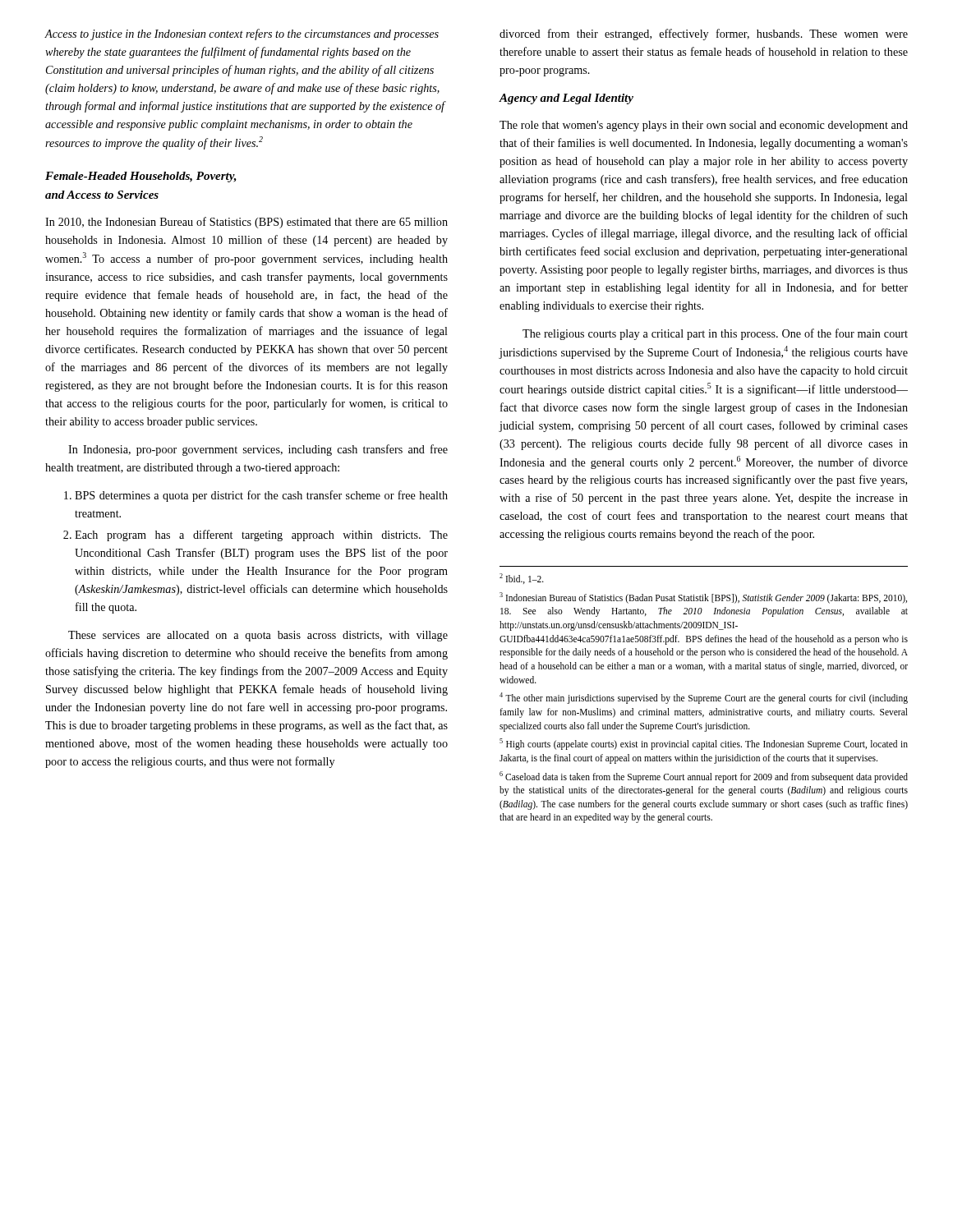
Task: Select the footnote containing "4 The other main jurisdictions supervised by the"
Action: coord(704,712)
